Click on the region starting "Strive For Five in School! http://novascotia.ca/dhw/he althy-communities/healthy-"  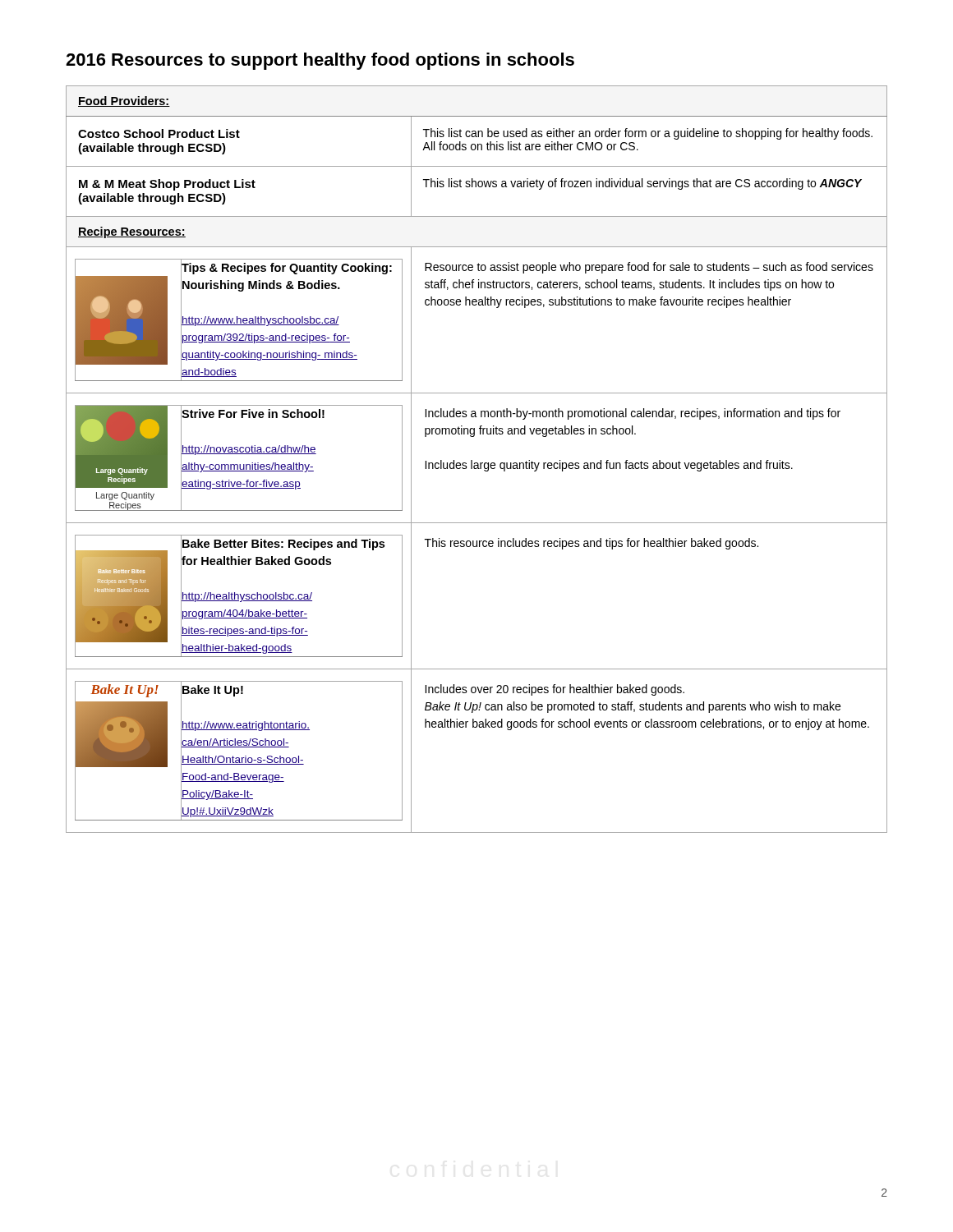point(253,449)
